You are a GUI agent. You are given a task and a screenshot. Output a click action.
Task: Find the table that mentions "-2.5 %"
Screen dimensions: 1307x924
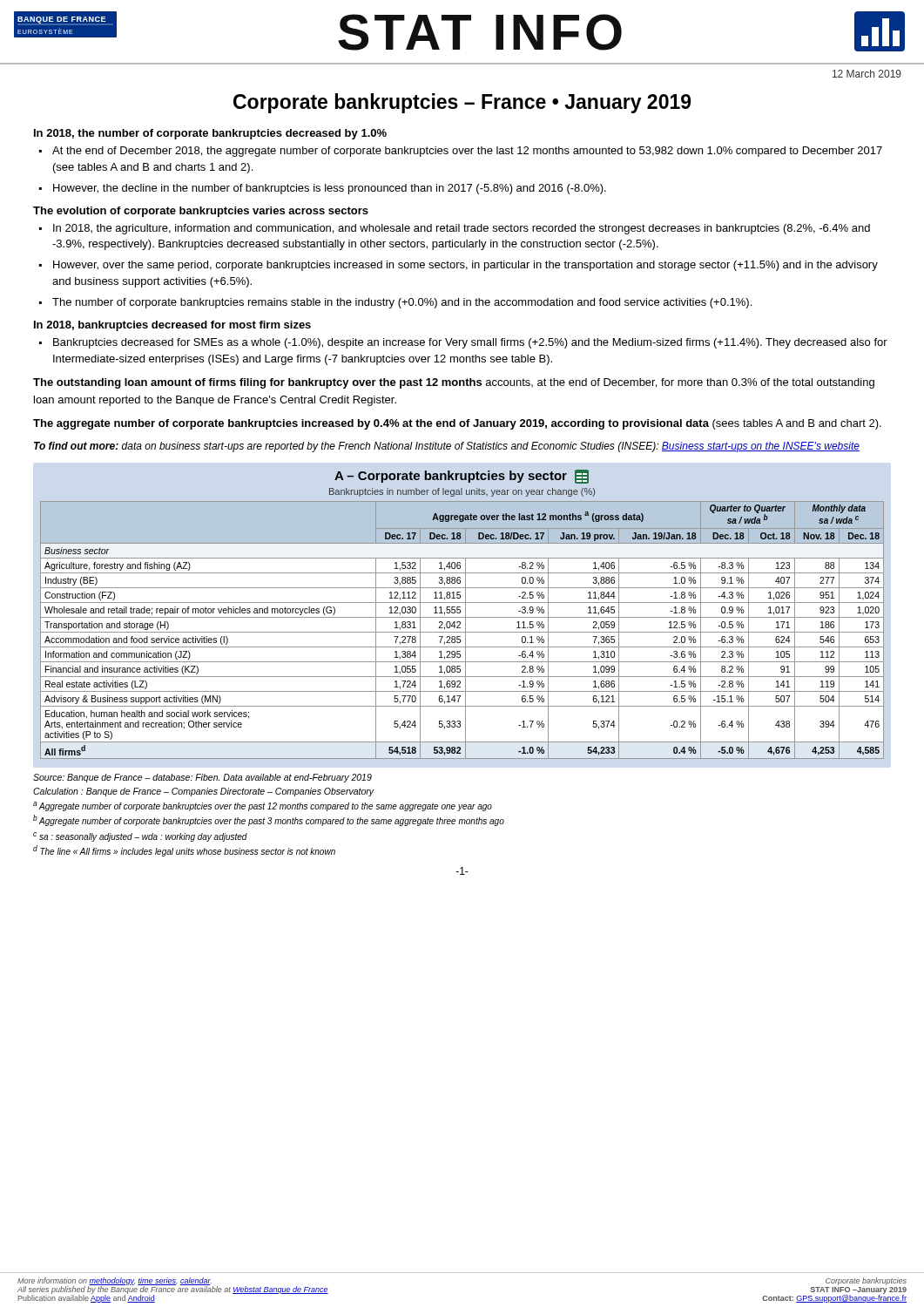(x=462, y=615)
